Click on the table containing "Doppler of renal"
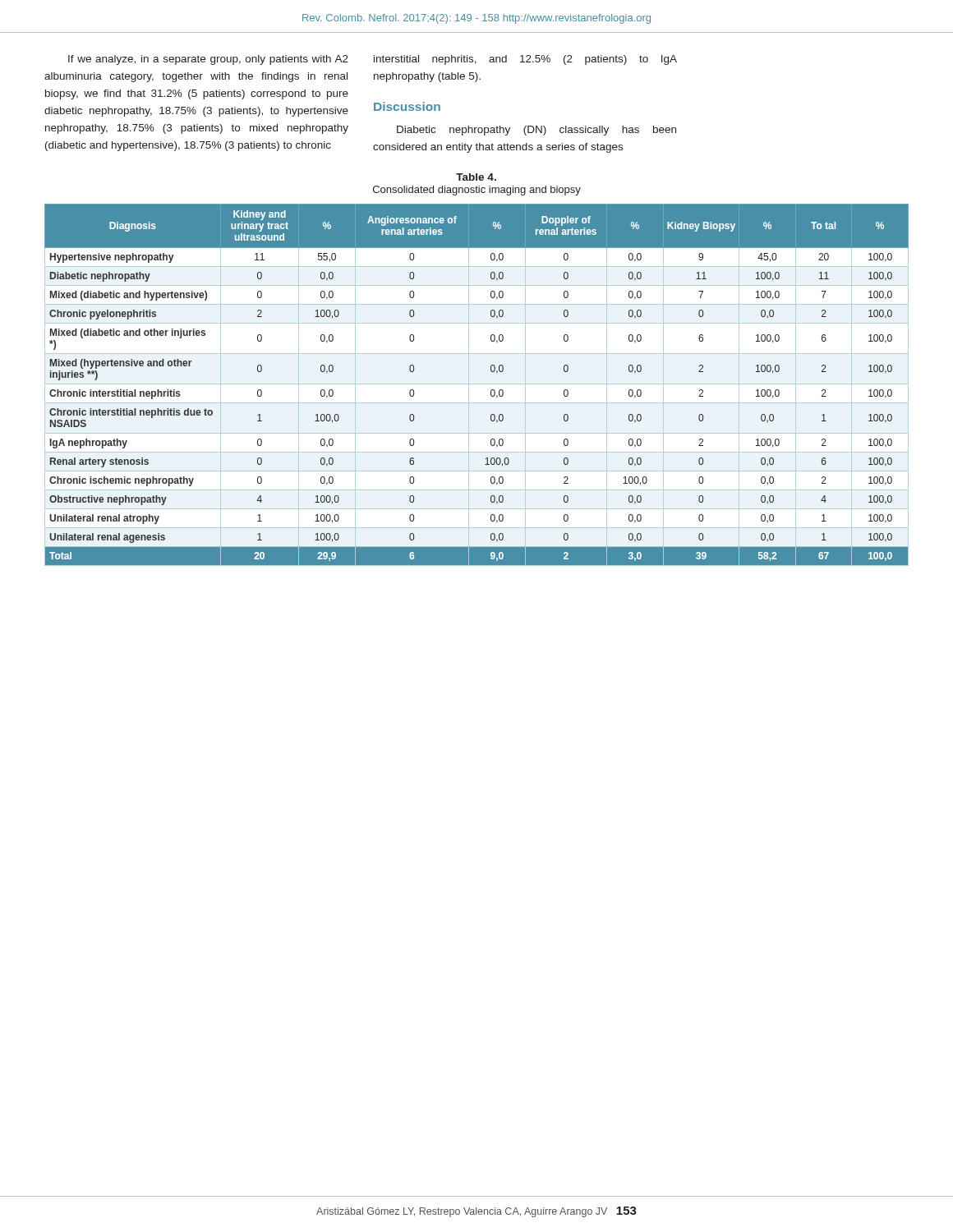953x1232 pixels. (x=476, y=385)
